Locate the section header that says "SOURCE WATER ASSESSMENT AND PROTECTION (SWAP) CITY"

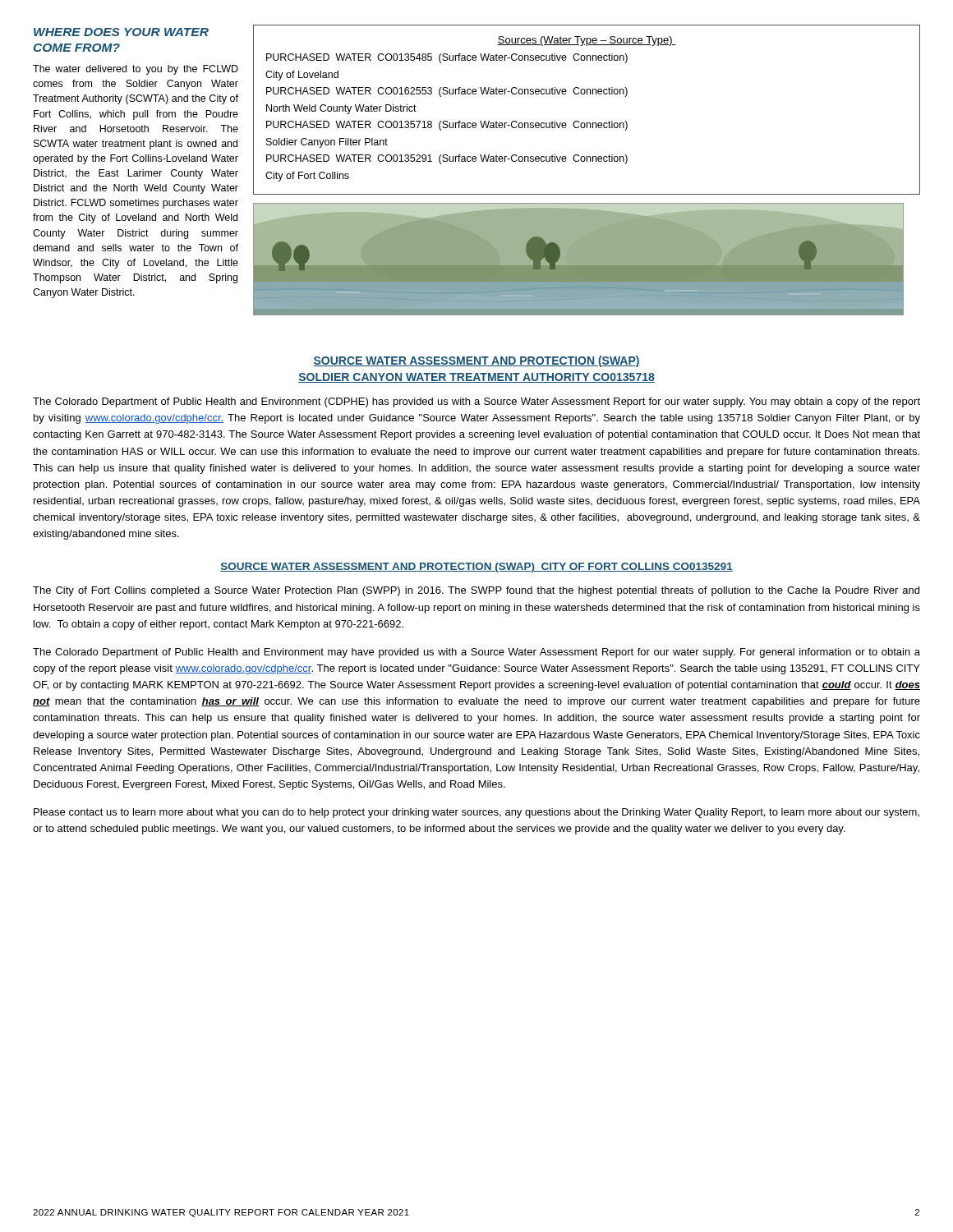[x=476, y=567]
